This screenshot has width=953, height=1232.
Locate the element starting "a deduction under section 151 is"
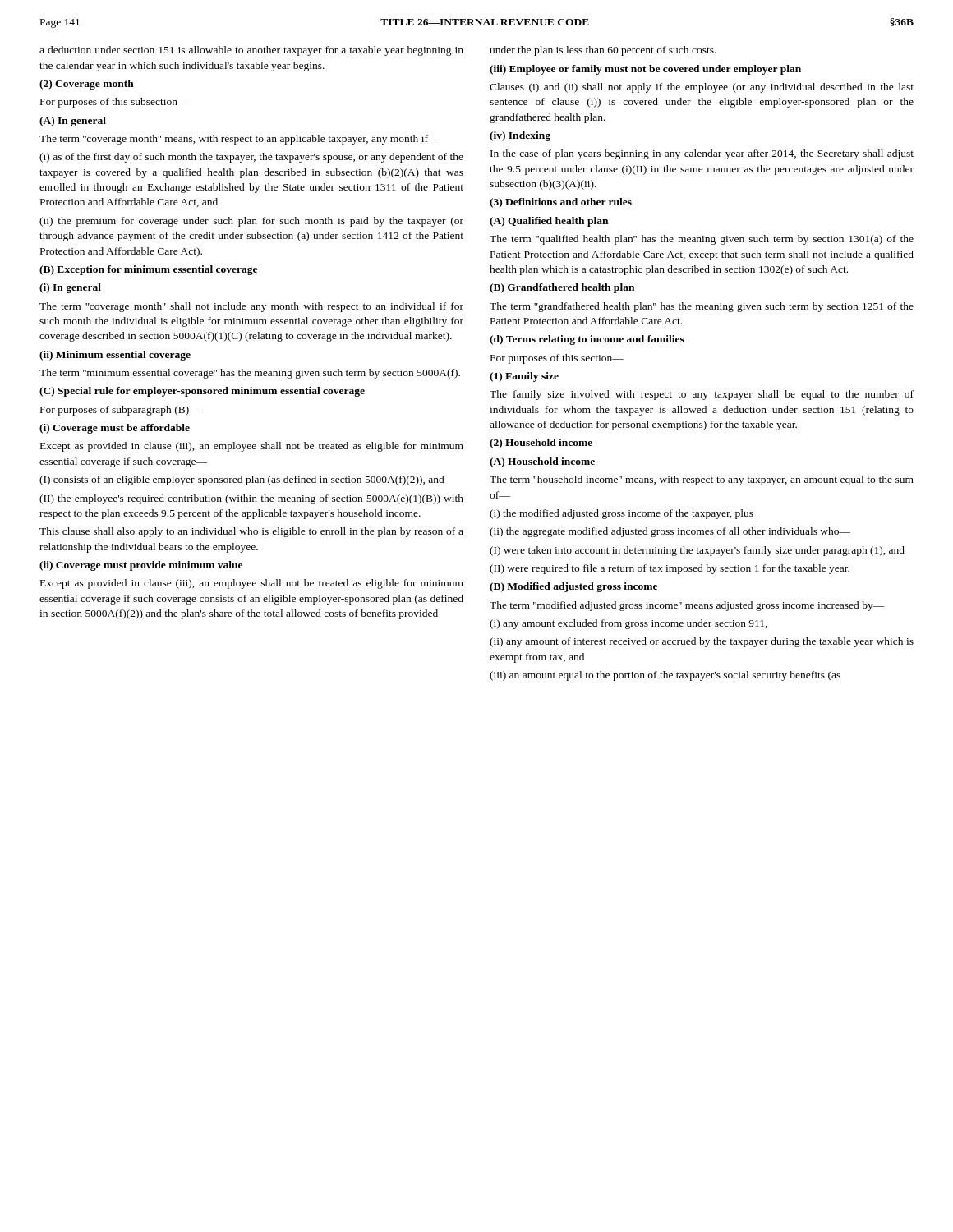click(251, 58)
